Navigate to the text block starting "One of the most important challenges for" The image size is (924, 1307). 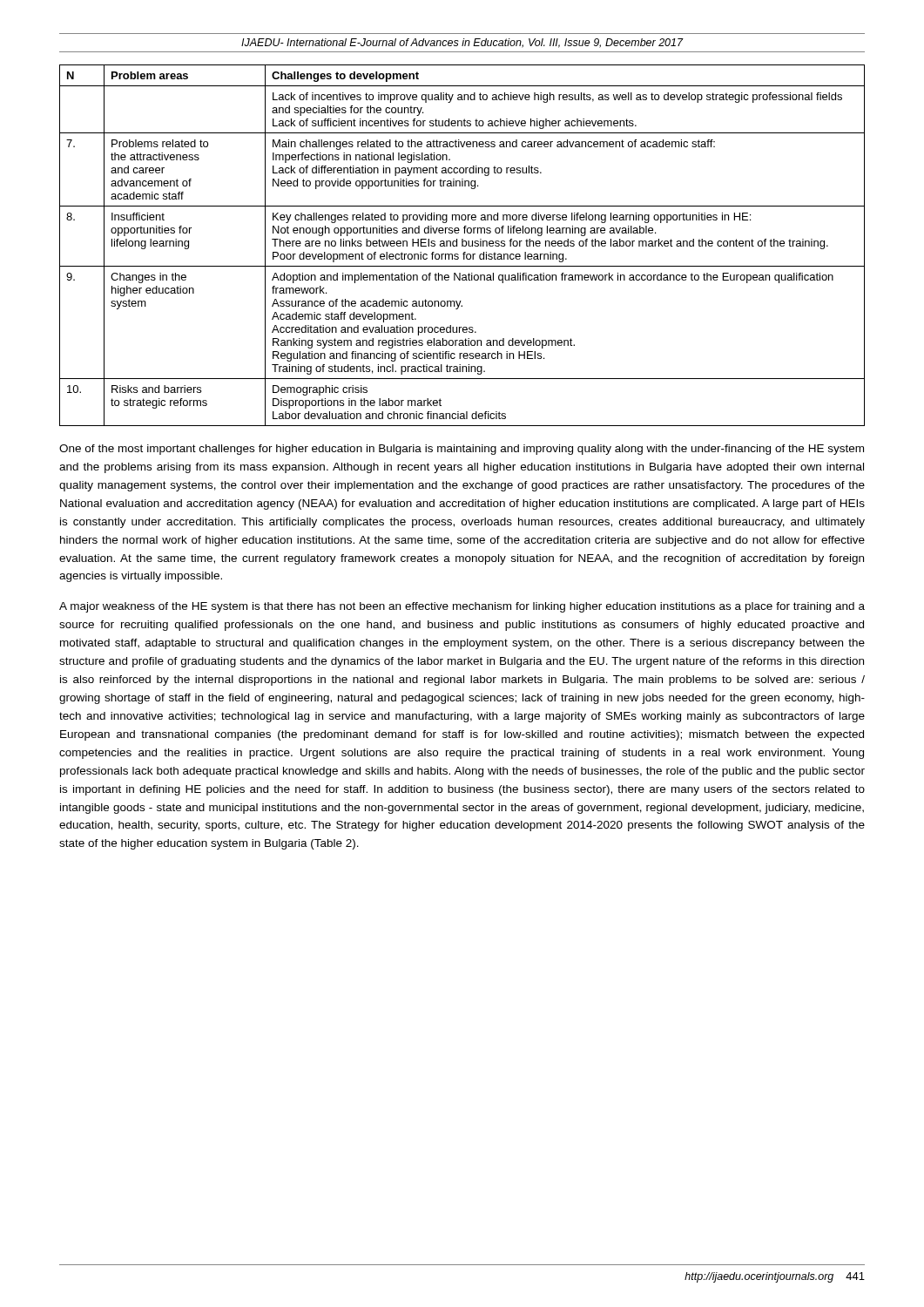462,512
